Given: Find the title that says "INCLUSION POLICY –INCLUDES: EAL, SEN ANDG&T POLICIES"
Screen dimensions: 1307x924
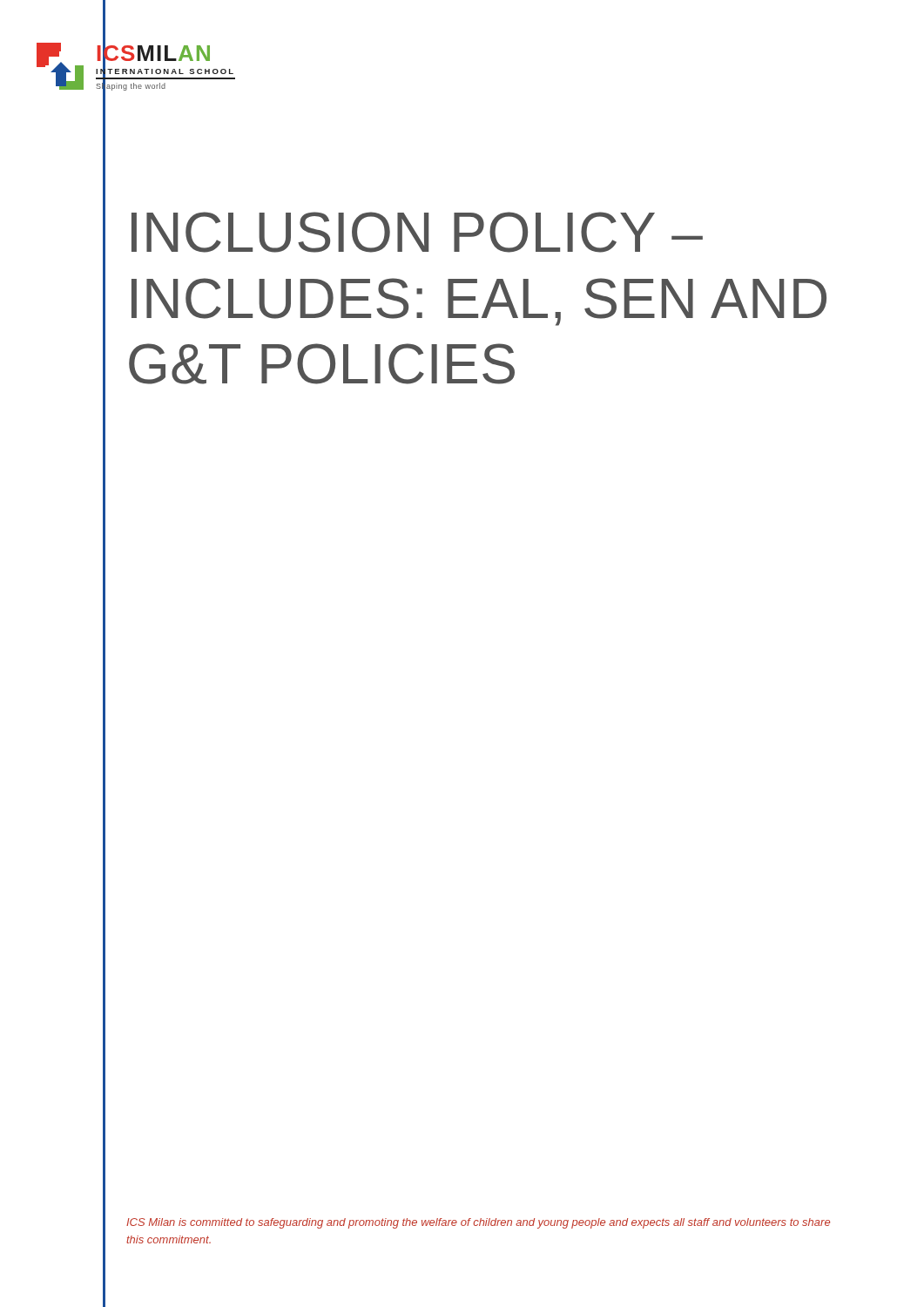Looking at the screenshot, I should [x=483, y=299].
